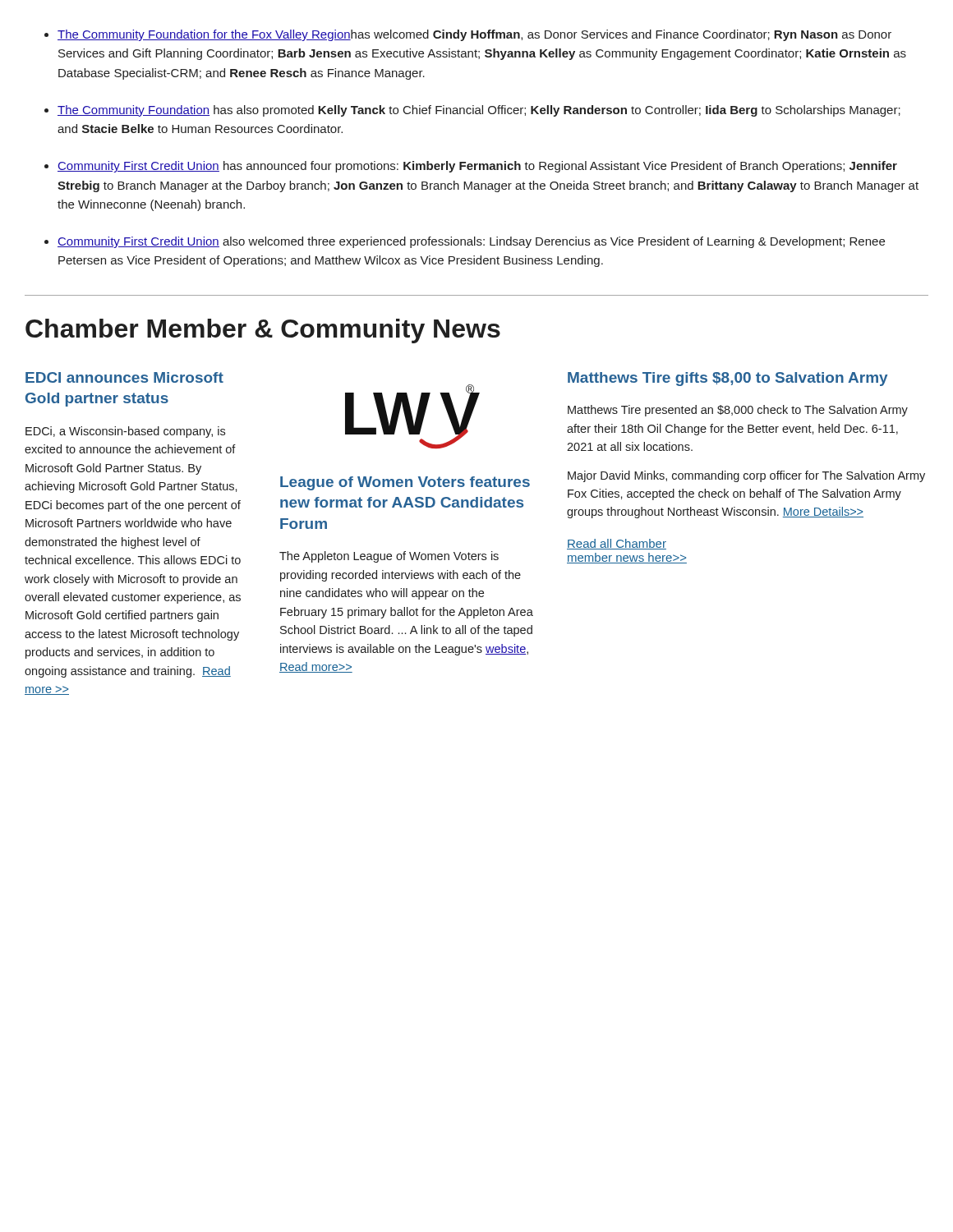Select the section header that says "EDCI announces Microsoft"

click(136, 388)
